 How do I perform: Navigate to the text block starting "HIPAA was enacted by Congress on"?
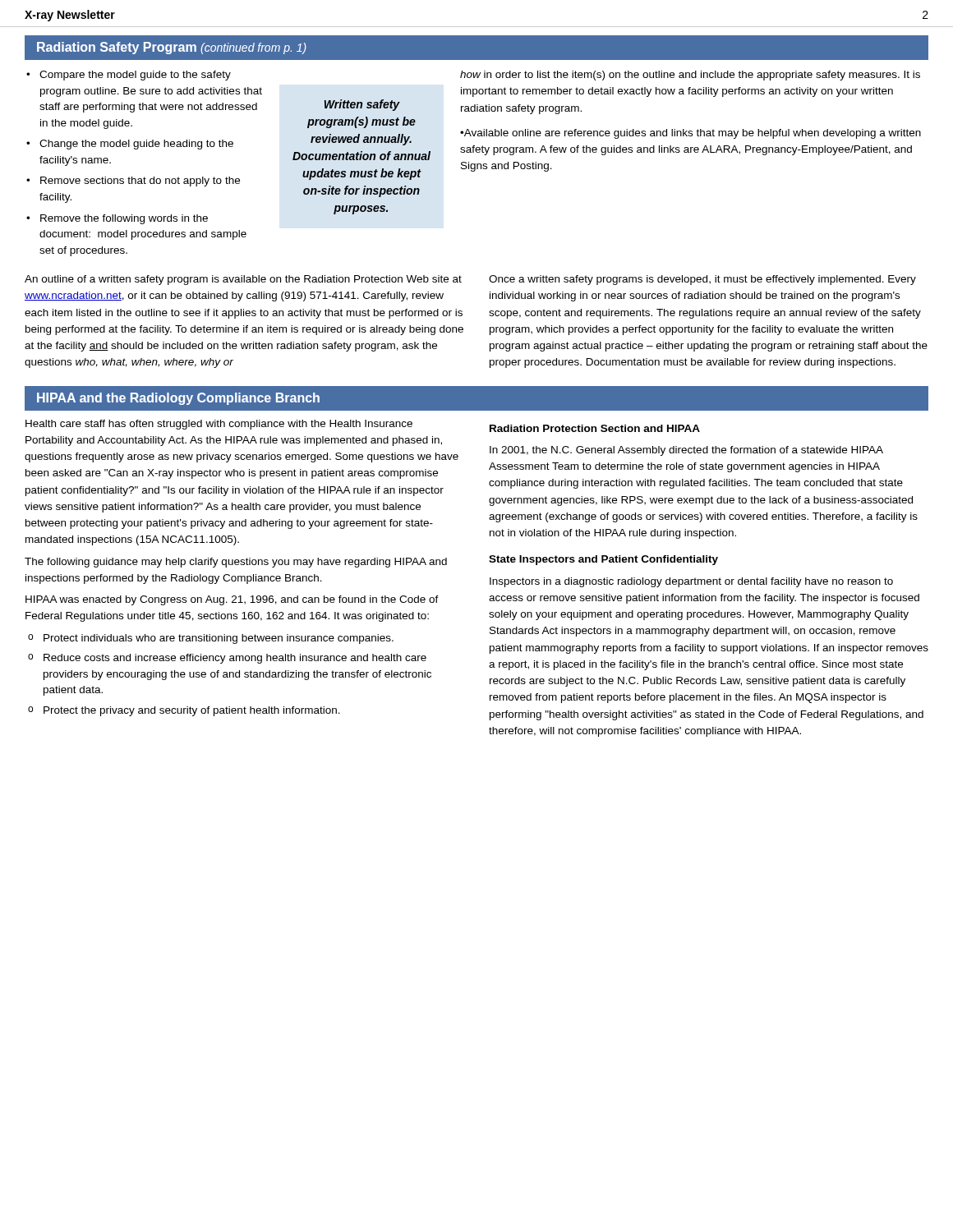click(244, 608)
